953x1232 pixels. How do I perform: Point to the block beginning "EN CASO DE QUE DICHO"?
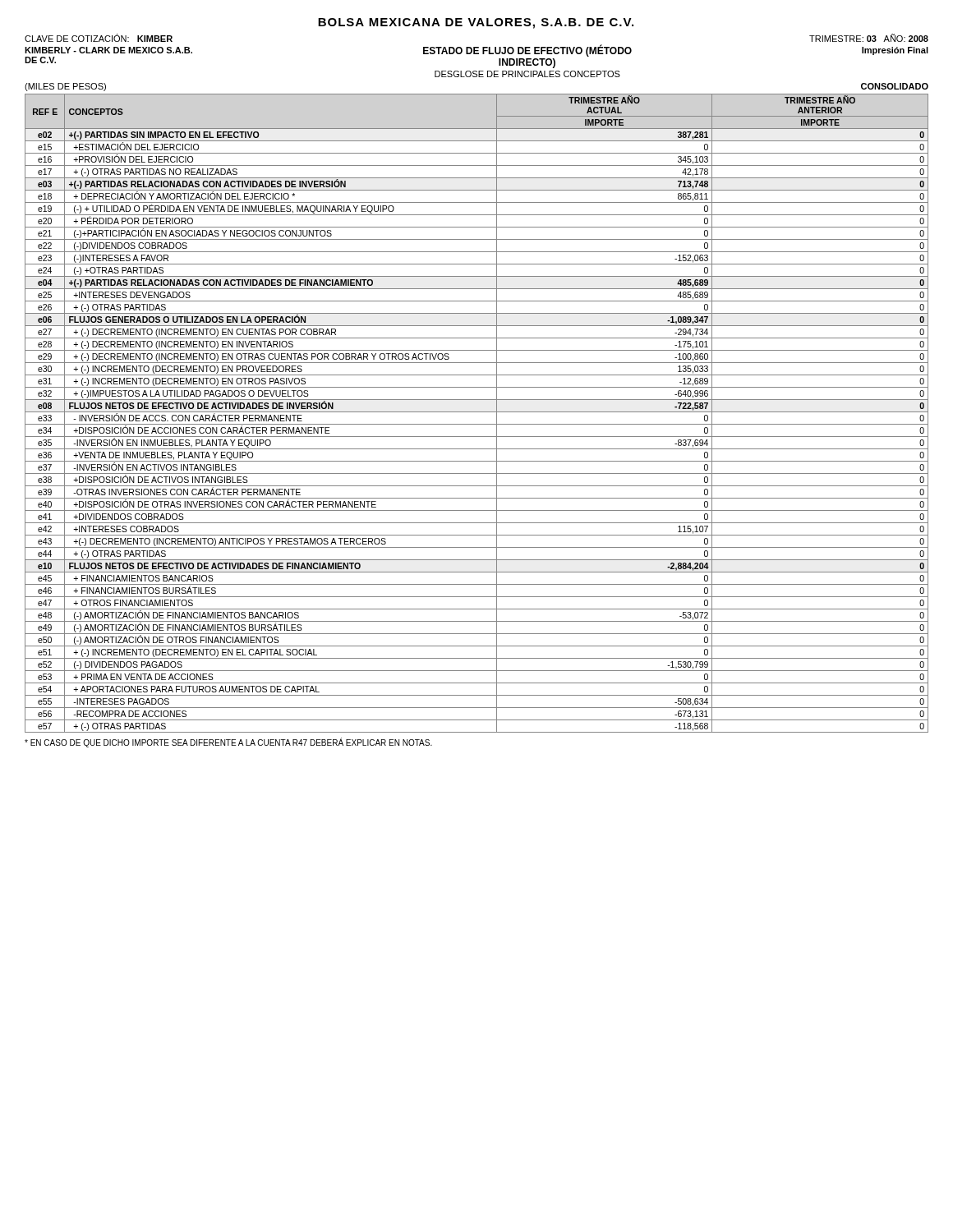pos(229,743)
